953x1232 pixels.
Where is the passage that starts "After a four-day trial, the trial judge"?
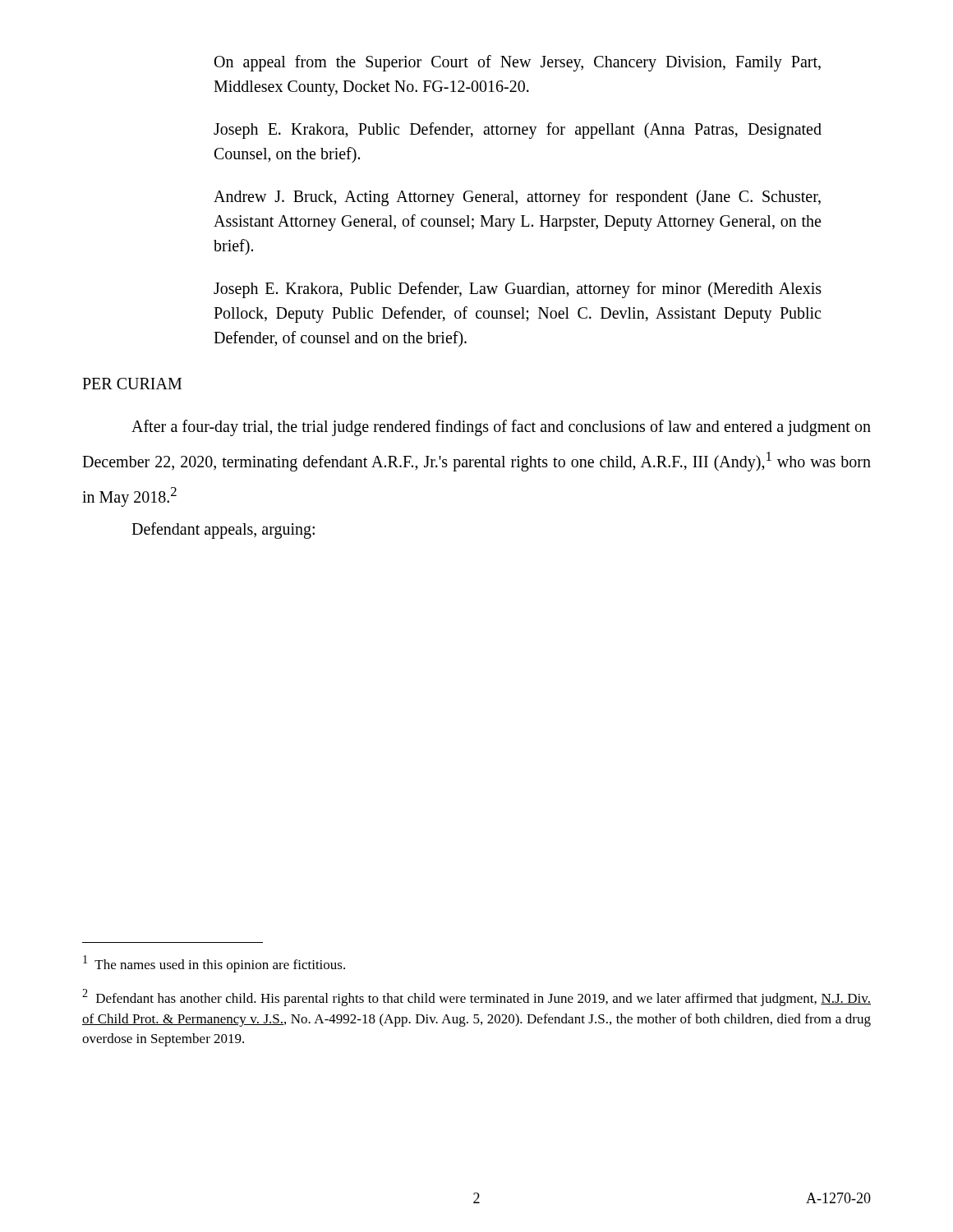point(476,461)
